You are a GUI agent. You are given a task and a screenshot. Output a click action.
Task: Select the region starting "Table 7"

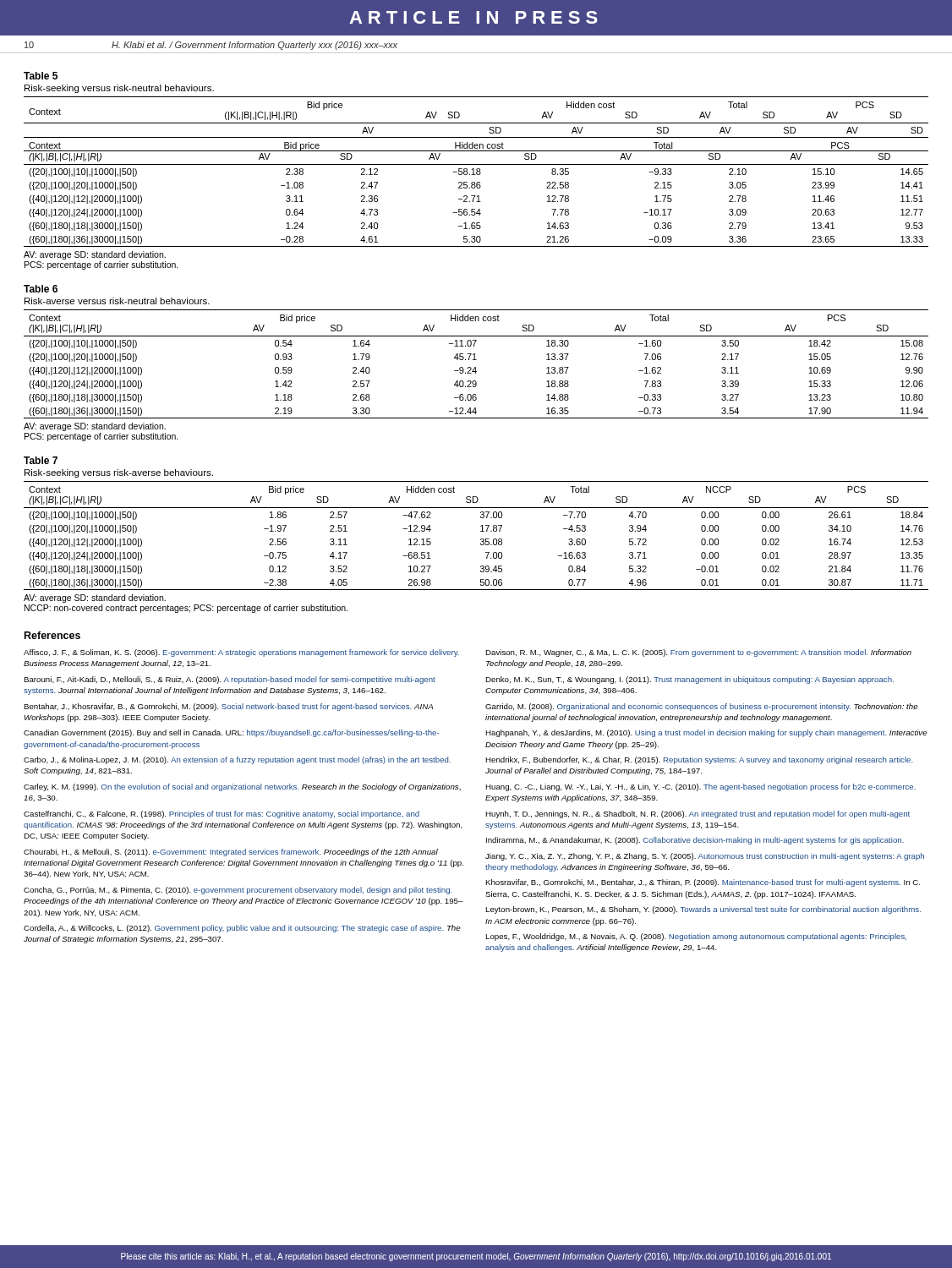point(41,461)
